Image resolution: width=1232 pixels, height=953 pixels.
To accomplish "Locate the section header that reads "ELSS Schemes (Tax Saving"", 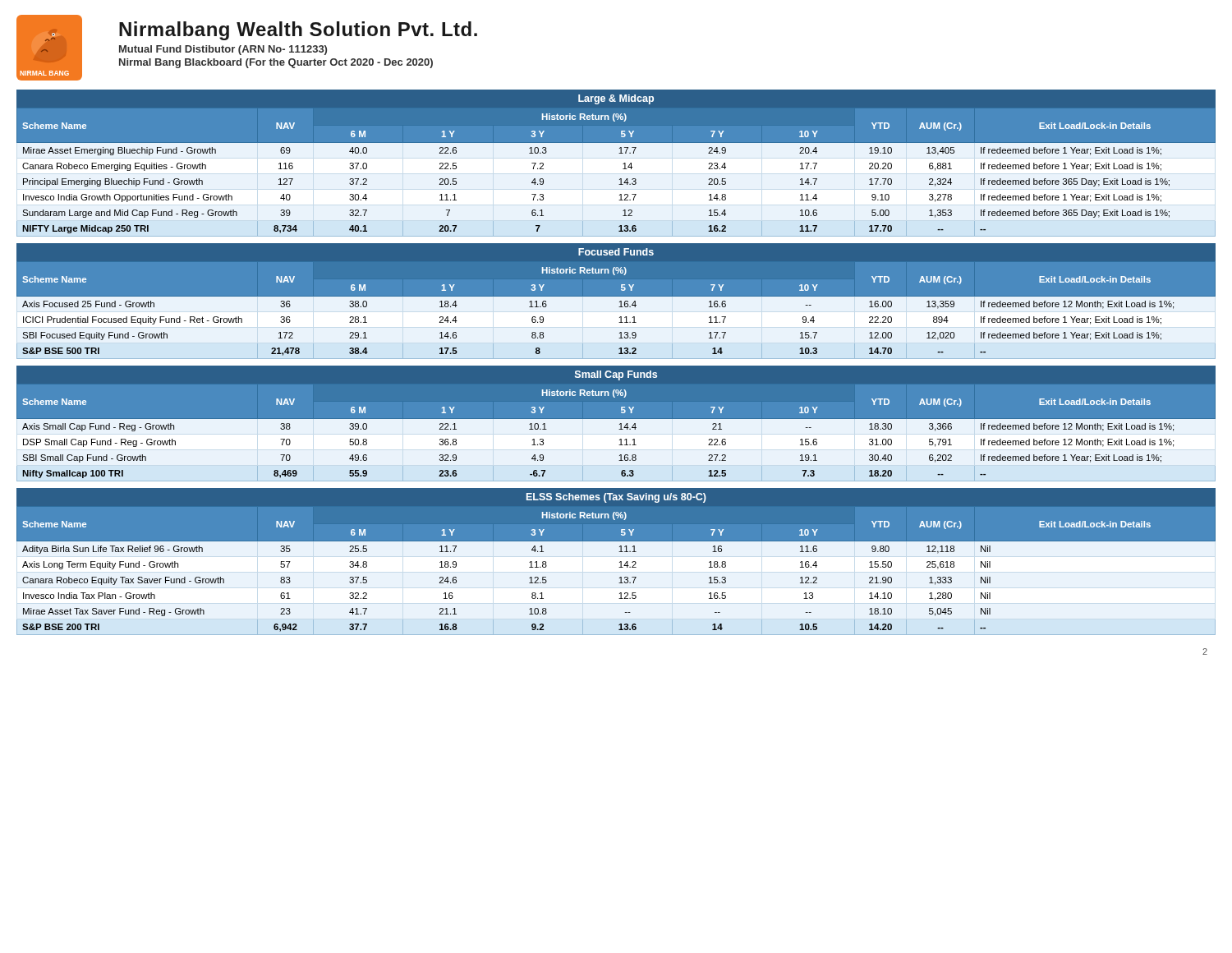I will (616, 497).
